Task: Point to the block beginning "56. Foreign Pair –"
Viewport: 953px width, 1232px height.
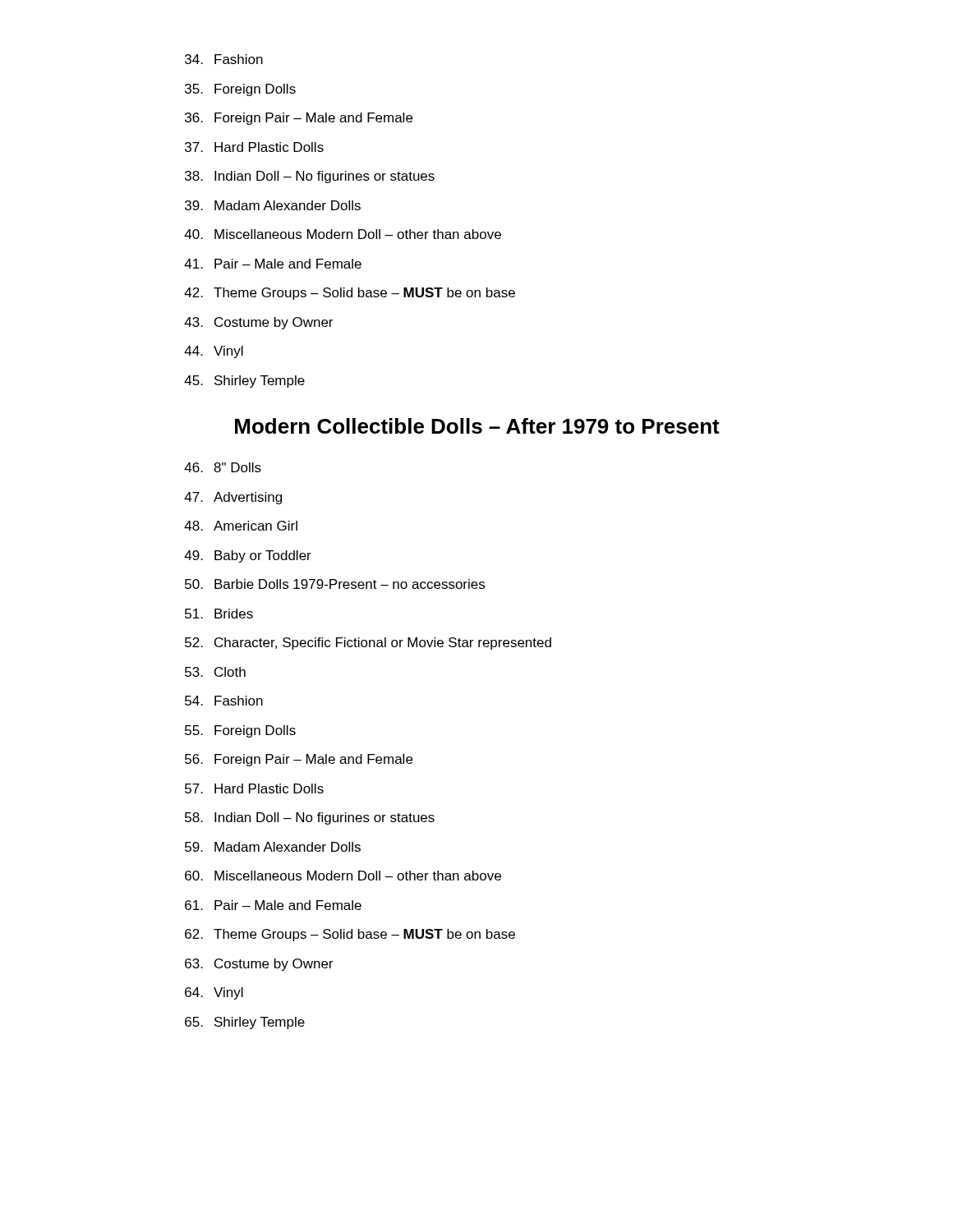Action: click(289, 760)
